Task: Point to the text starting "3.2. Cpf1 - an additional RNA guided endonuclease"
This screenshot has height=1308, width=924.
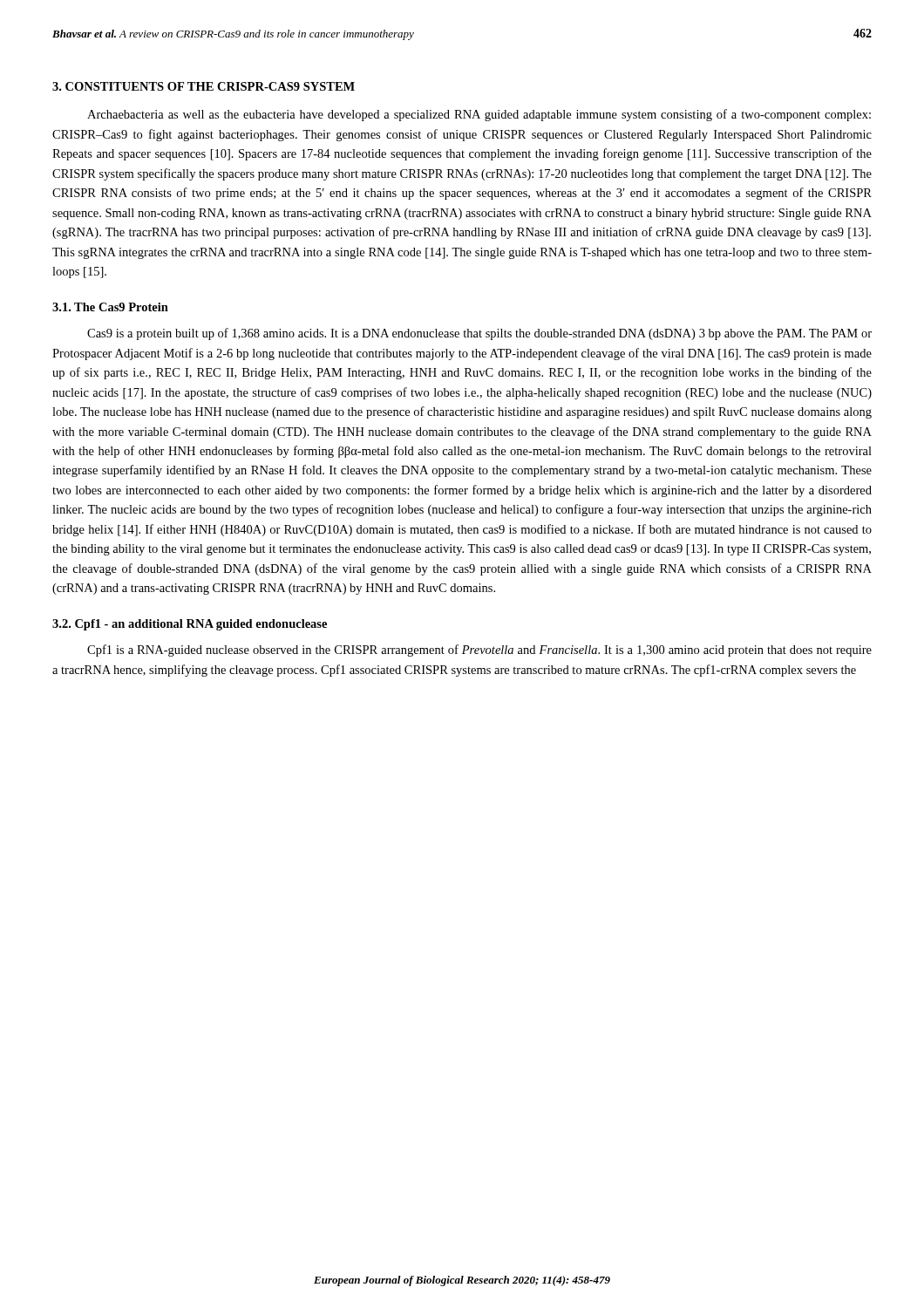Action: pos(190,623)
